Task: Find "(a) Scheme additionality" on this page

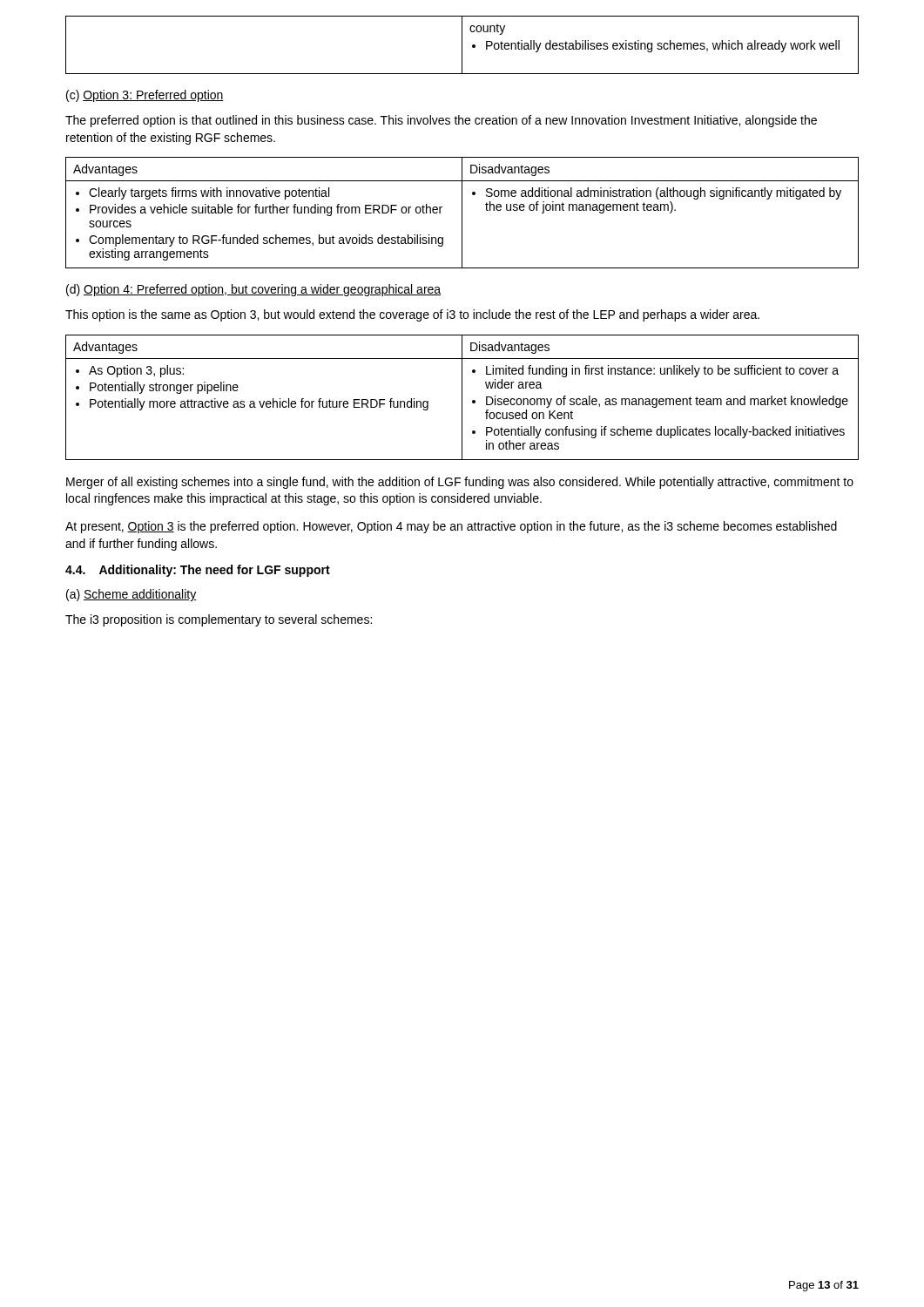Action: [131, 594]
